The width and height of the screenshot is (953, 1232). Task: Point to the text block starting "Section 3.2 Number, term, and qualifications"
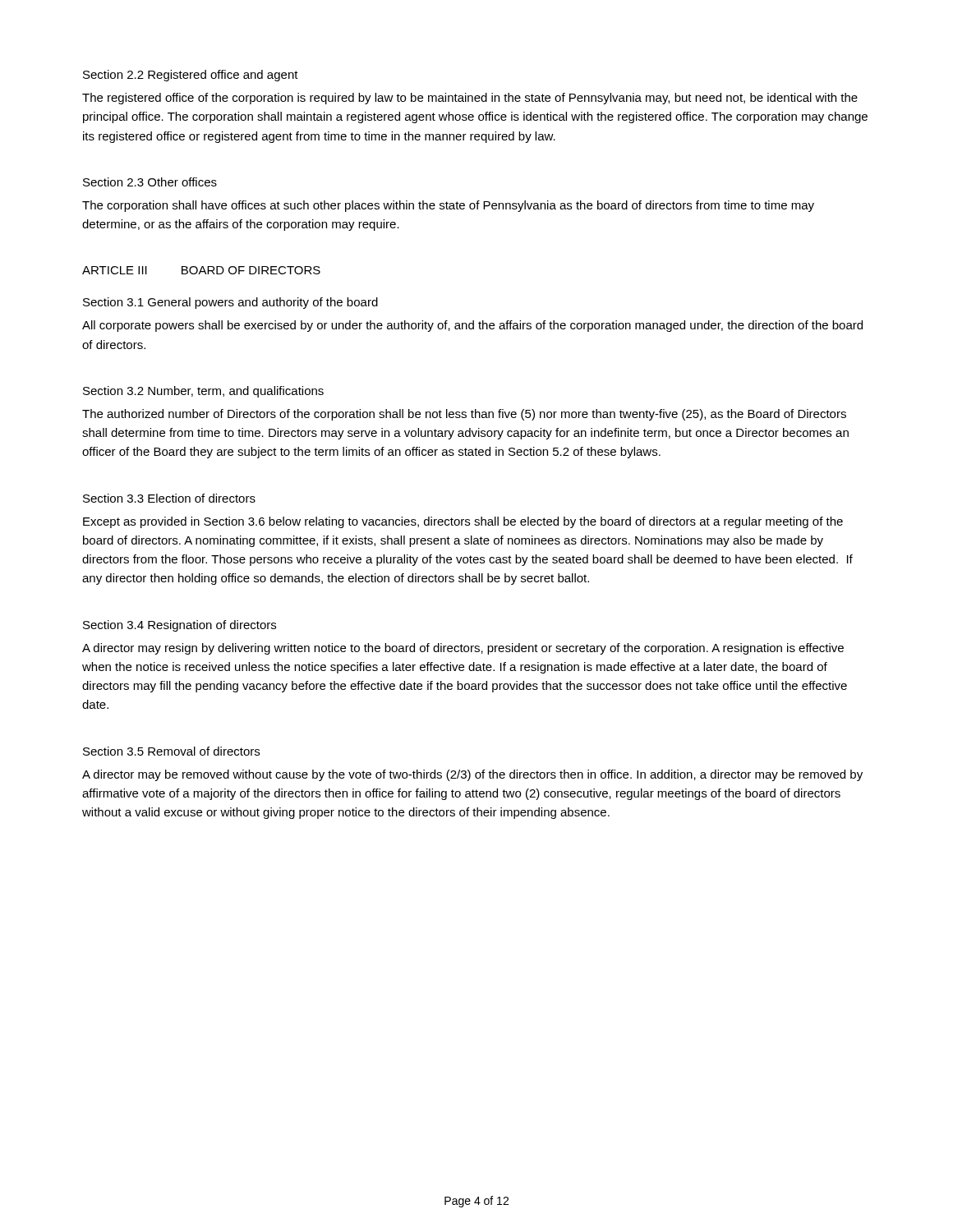coord(203,390)
